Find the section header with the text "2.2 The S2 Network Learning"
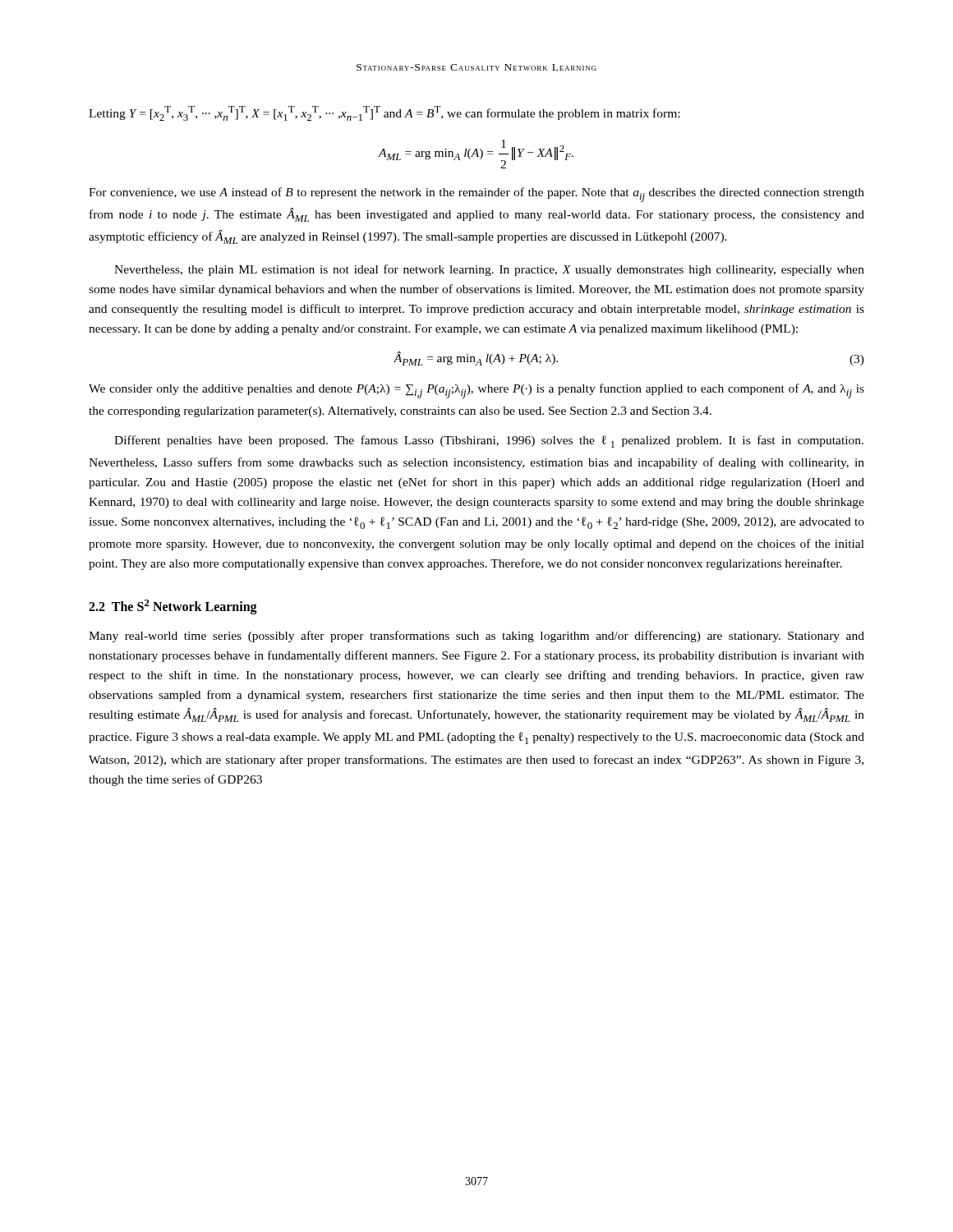This screenshot has width=953, height=1232. pos(173,605)
